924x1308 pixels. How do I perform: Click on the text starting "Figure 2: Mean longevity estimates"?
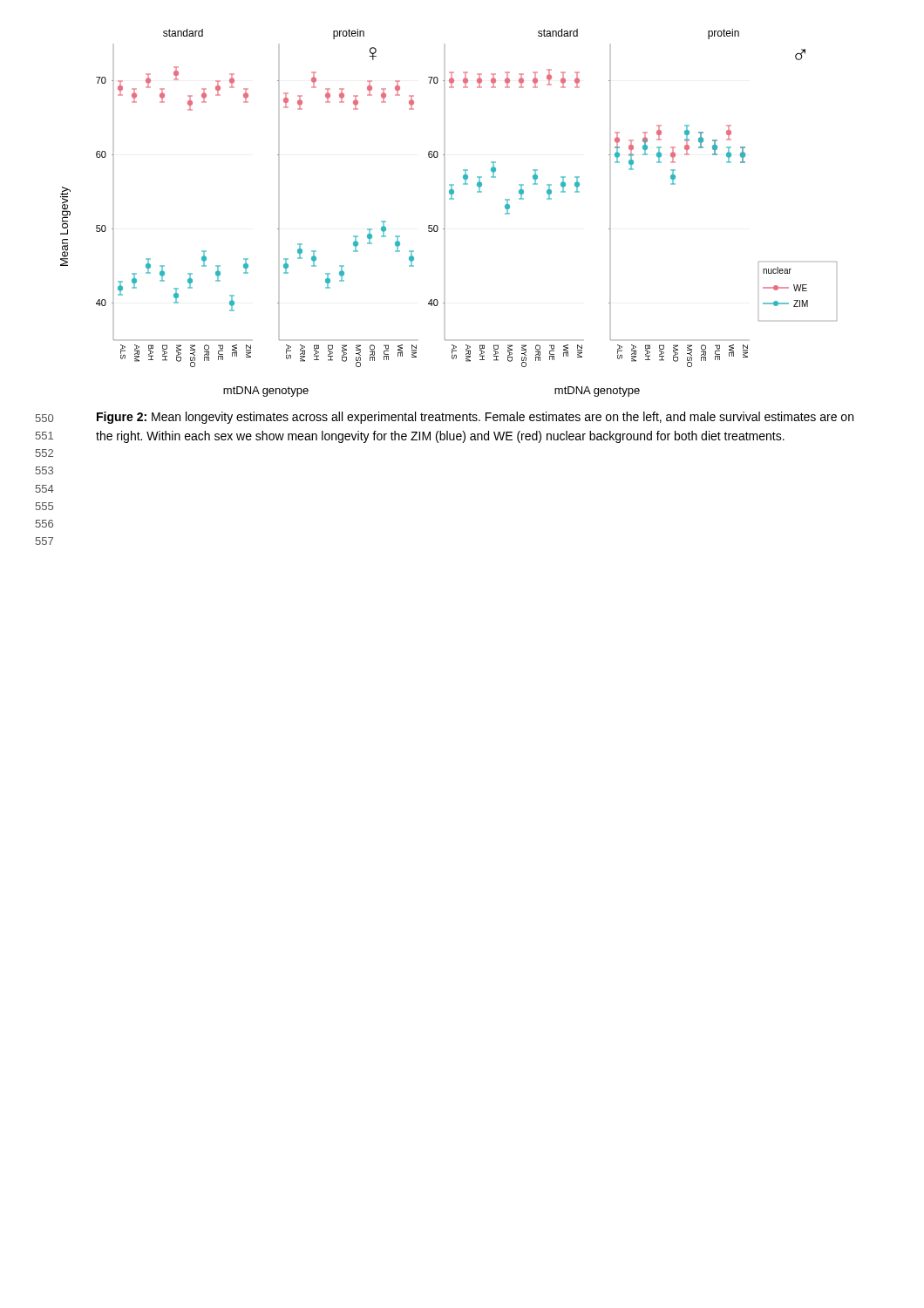[475, 427]
